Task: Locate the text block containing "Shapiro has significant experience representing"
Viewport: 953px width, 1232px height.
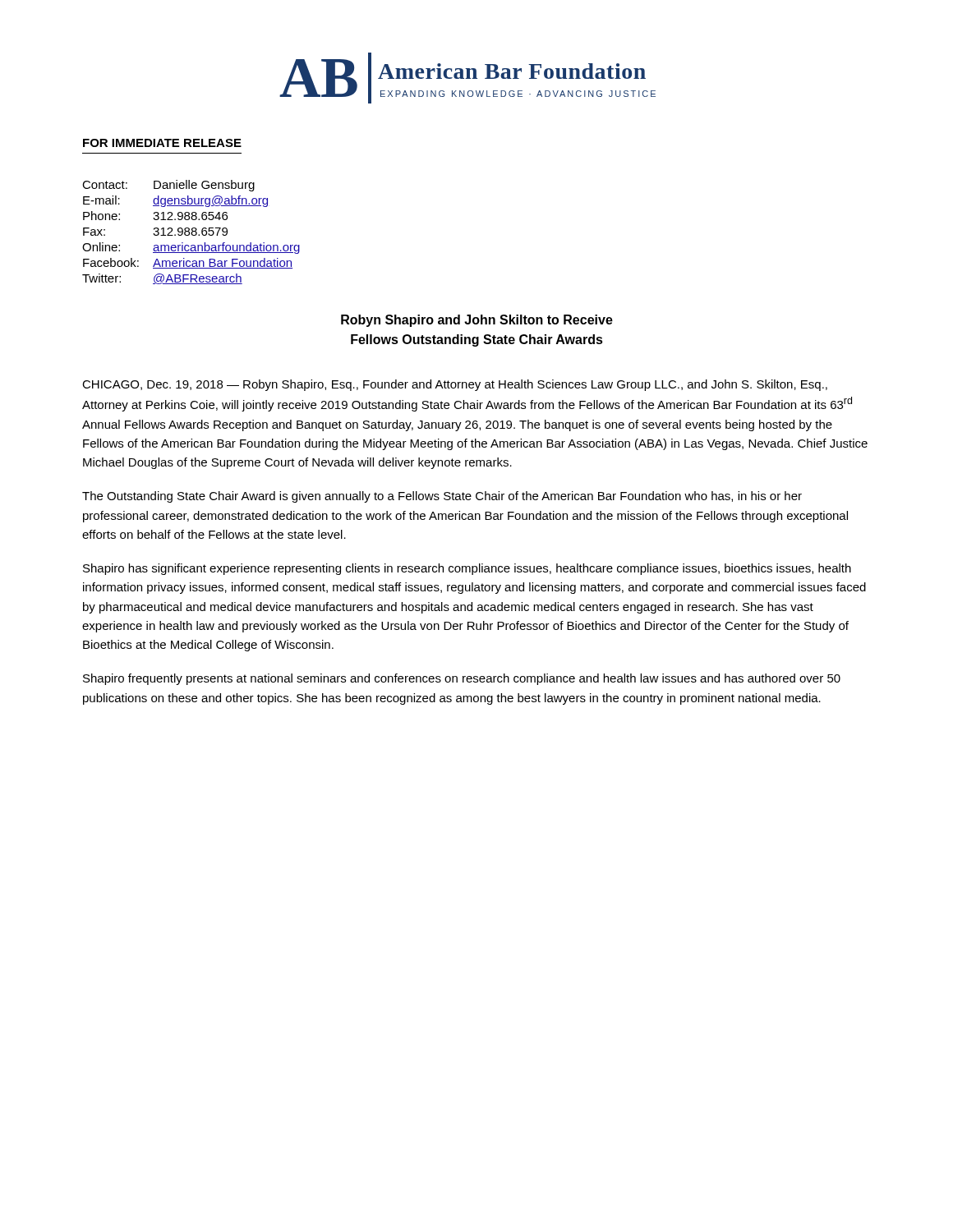Action: tap(474, 606)
